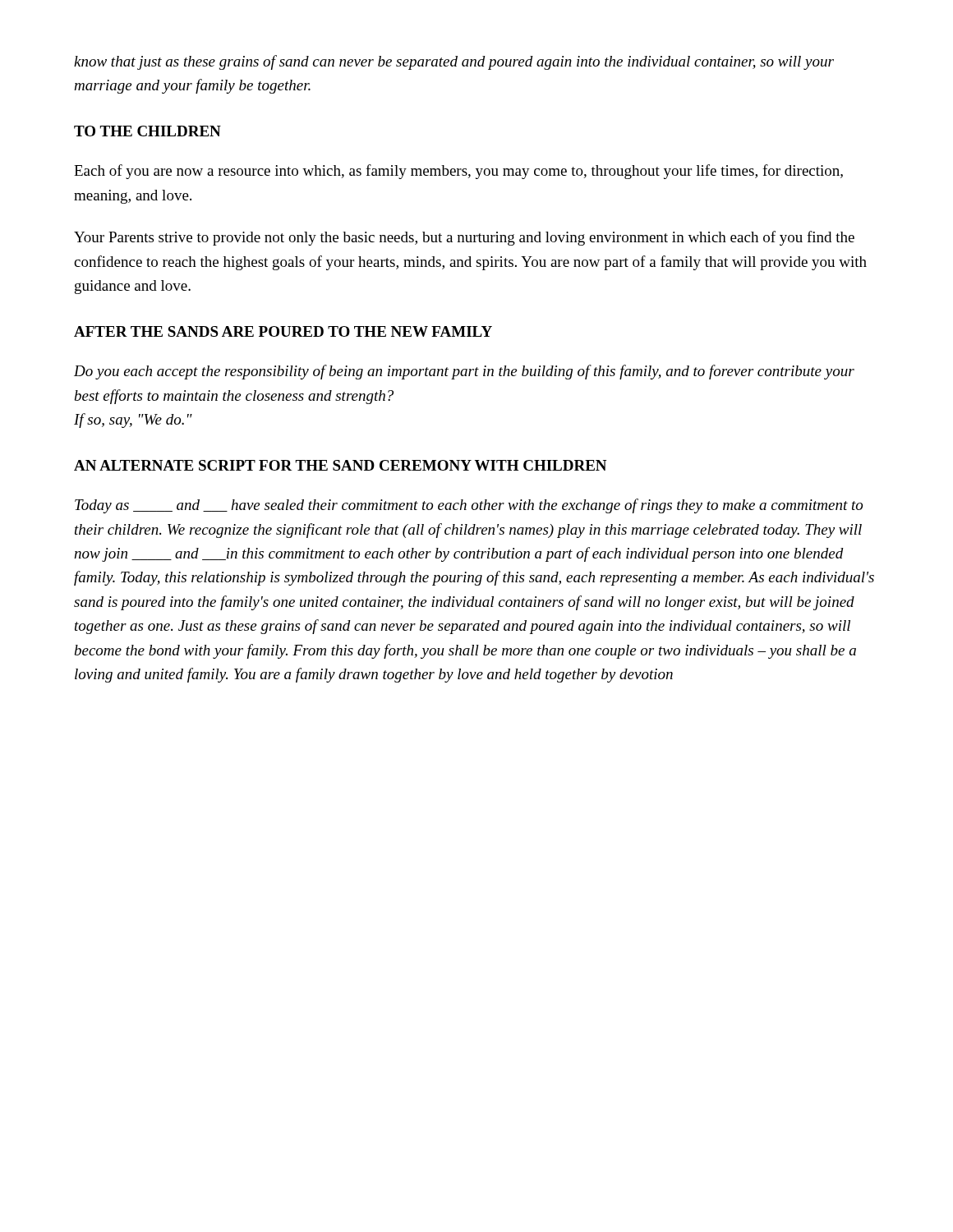Click on the section header that reads "TO THE CHILDREN"
Screen dimensions: 1232x953
147,131
